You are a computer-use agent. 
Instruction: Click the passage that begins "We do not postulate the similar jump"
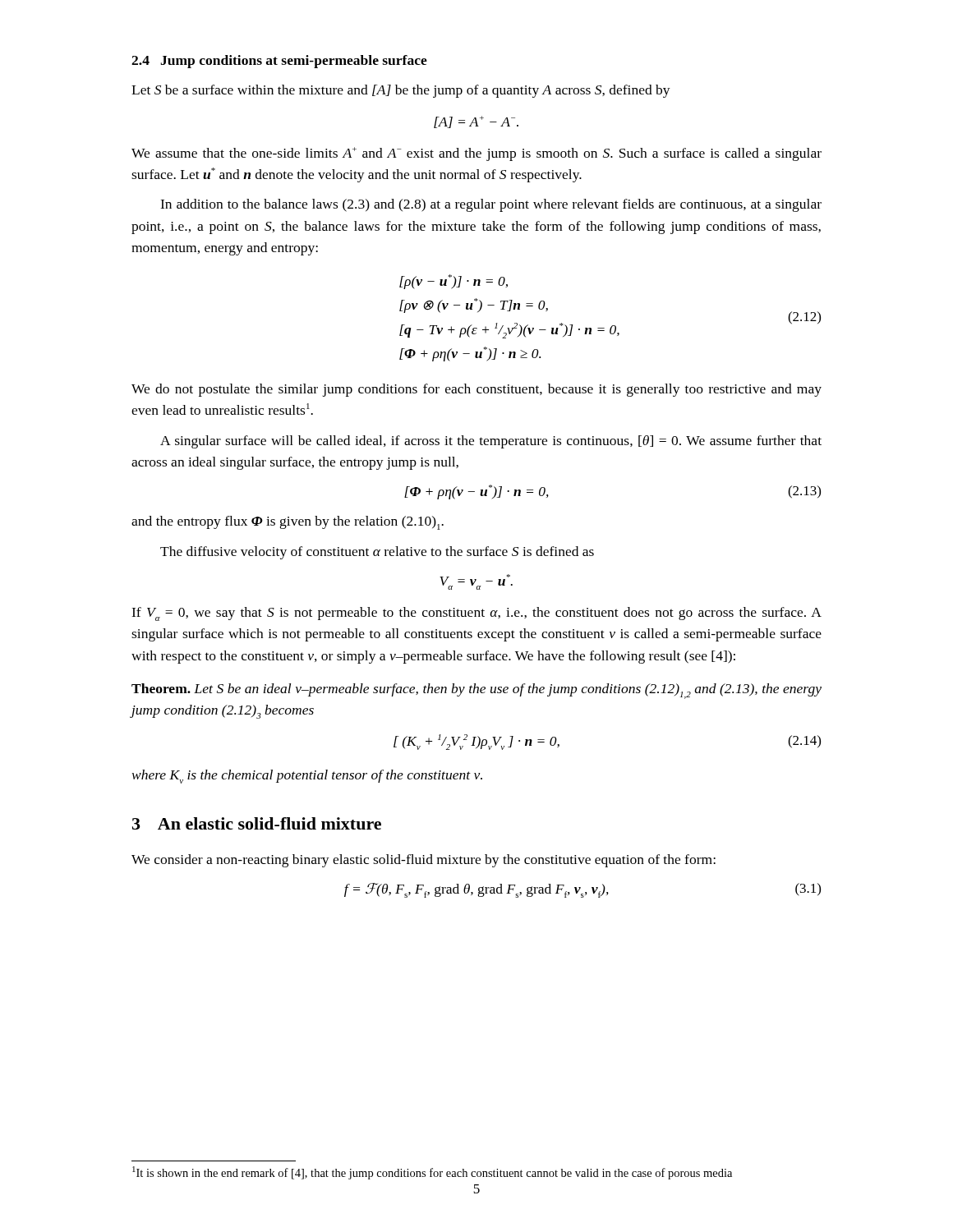(476, 399)
